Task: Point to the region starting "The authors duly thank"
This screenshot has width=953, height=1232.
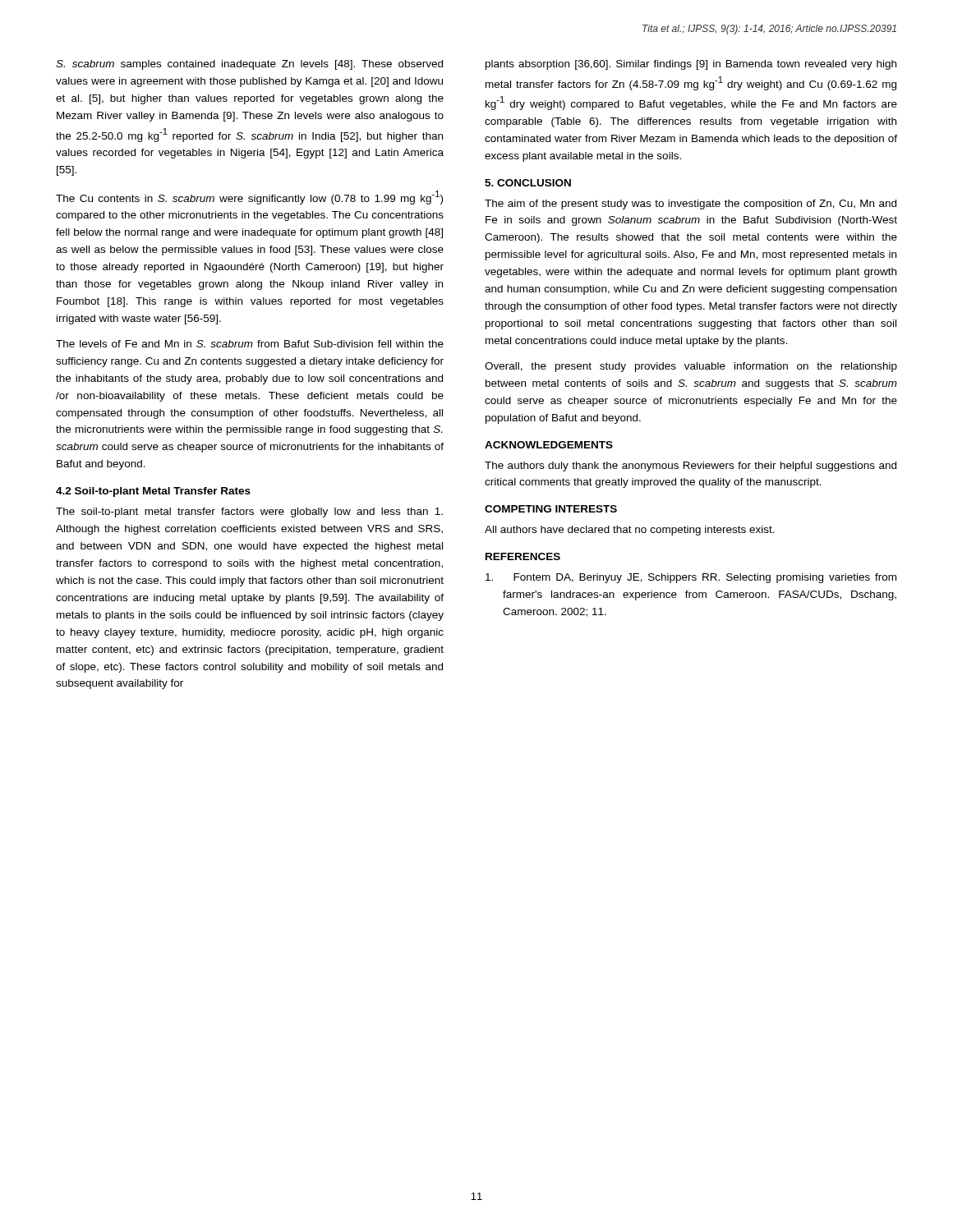Action: (x=691, y=474)
